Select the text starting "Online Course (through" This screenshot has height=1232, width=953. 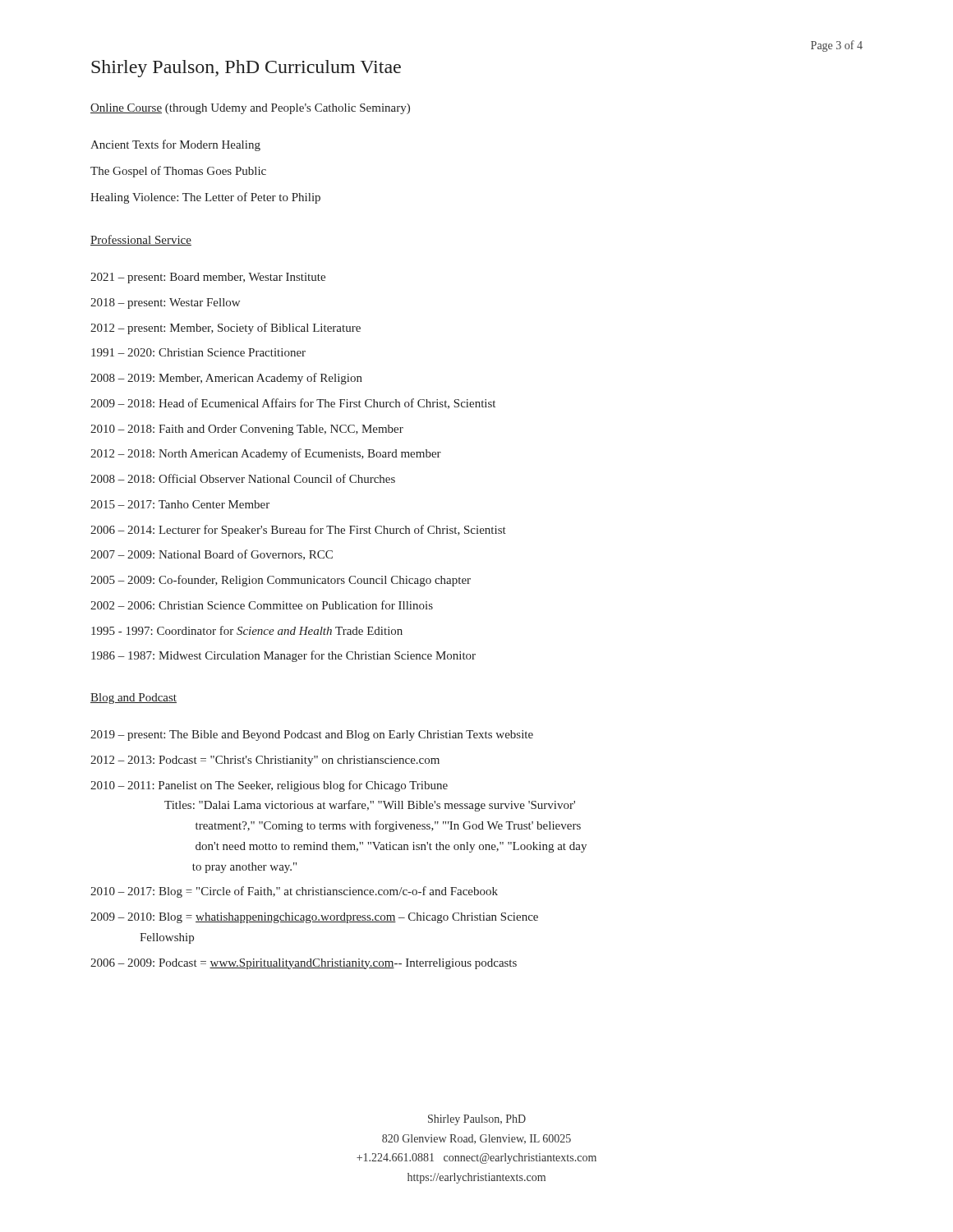[x=250, y=108]
